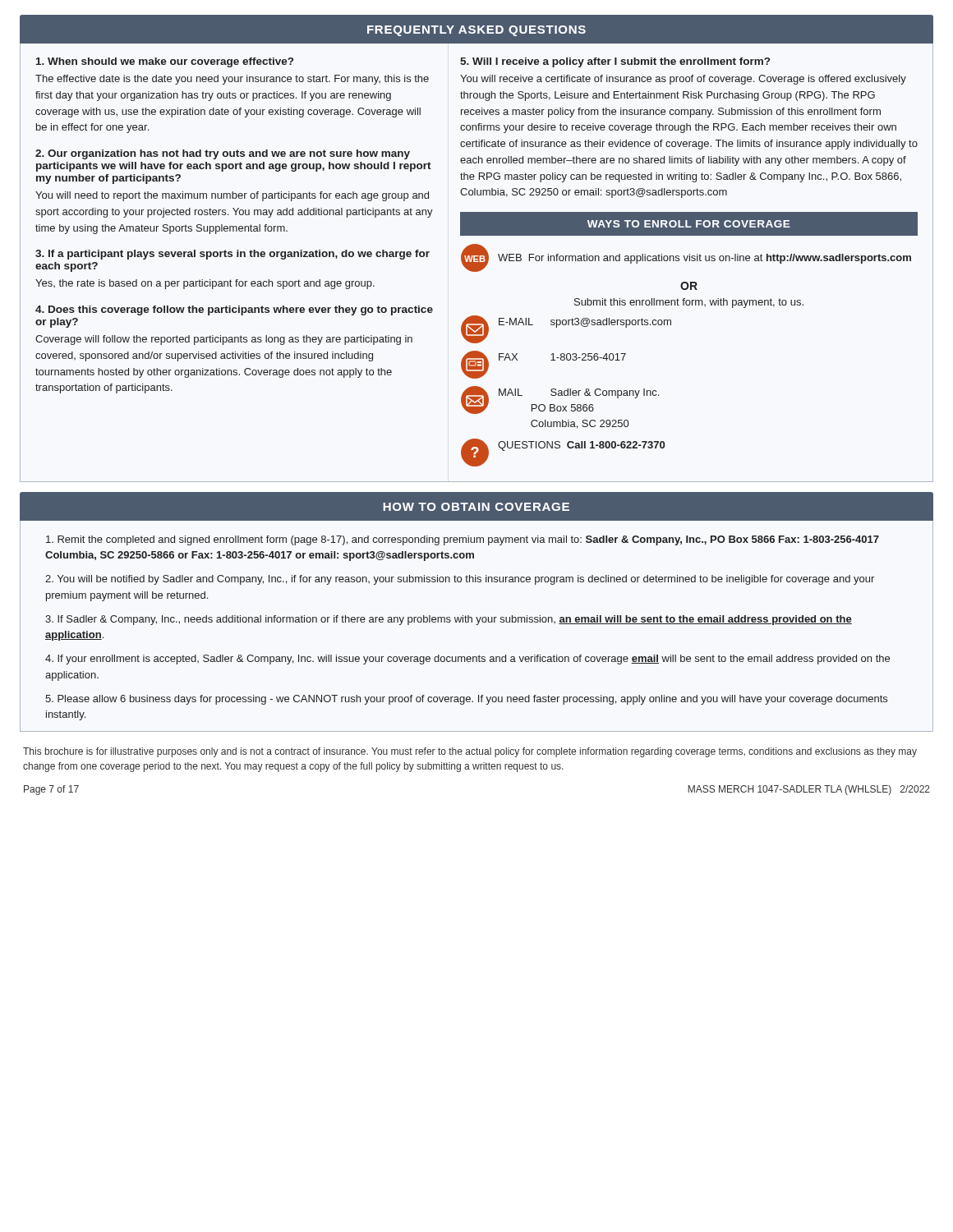Locate the text "FREQUENTLY ASKED QUESTIONS"
The image size is (953, 1232).
(x=476, y=29)
